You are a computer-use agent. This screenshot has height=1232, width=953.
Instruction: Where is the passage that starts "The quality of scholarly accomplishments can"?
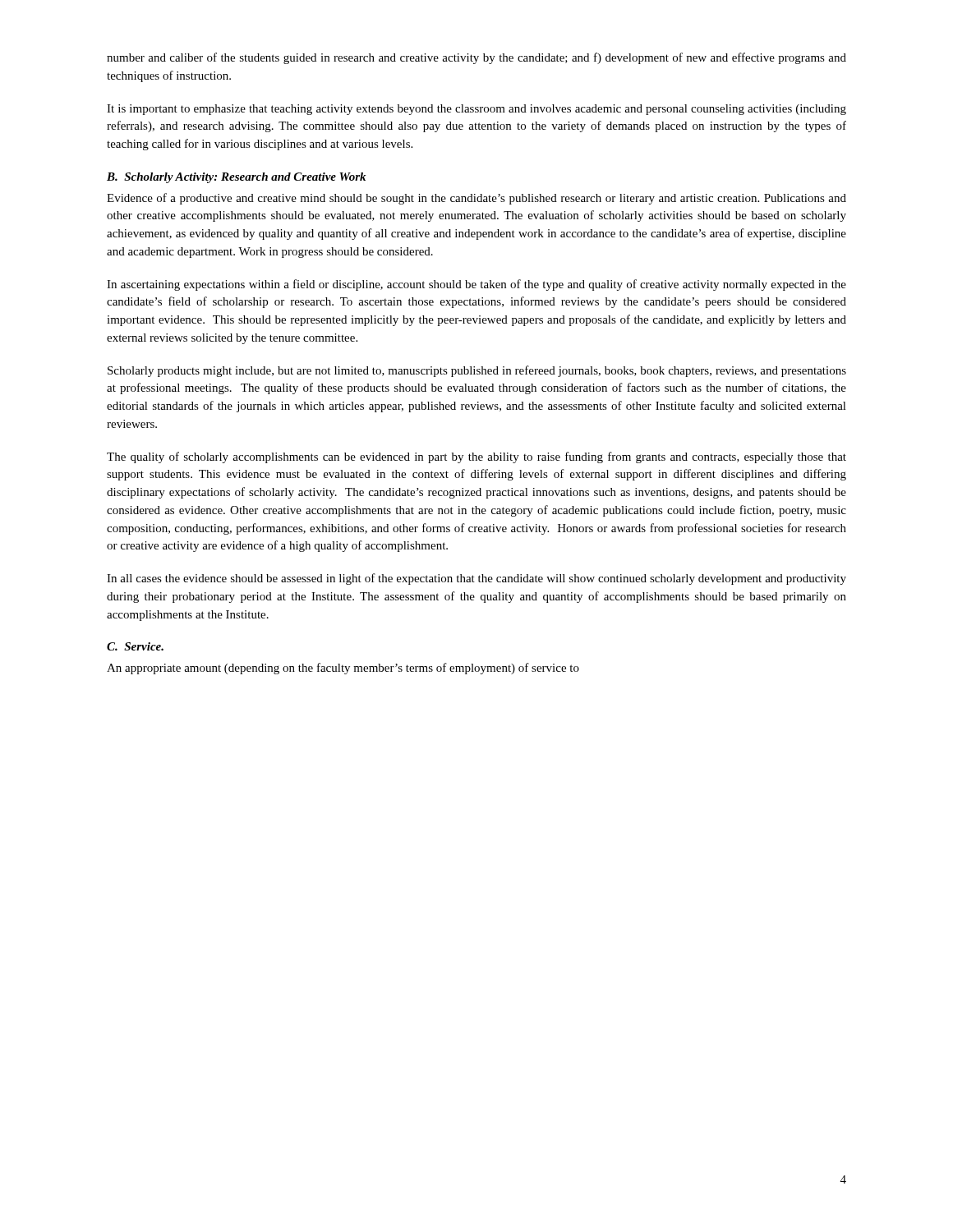(476, 502)
